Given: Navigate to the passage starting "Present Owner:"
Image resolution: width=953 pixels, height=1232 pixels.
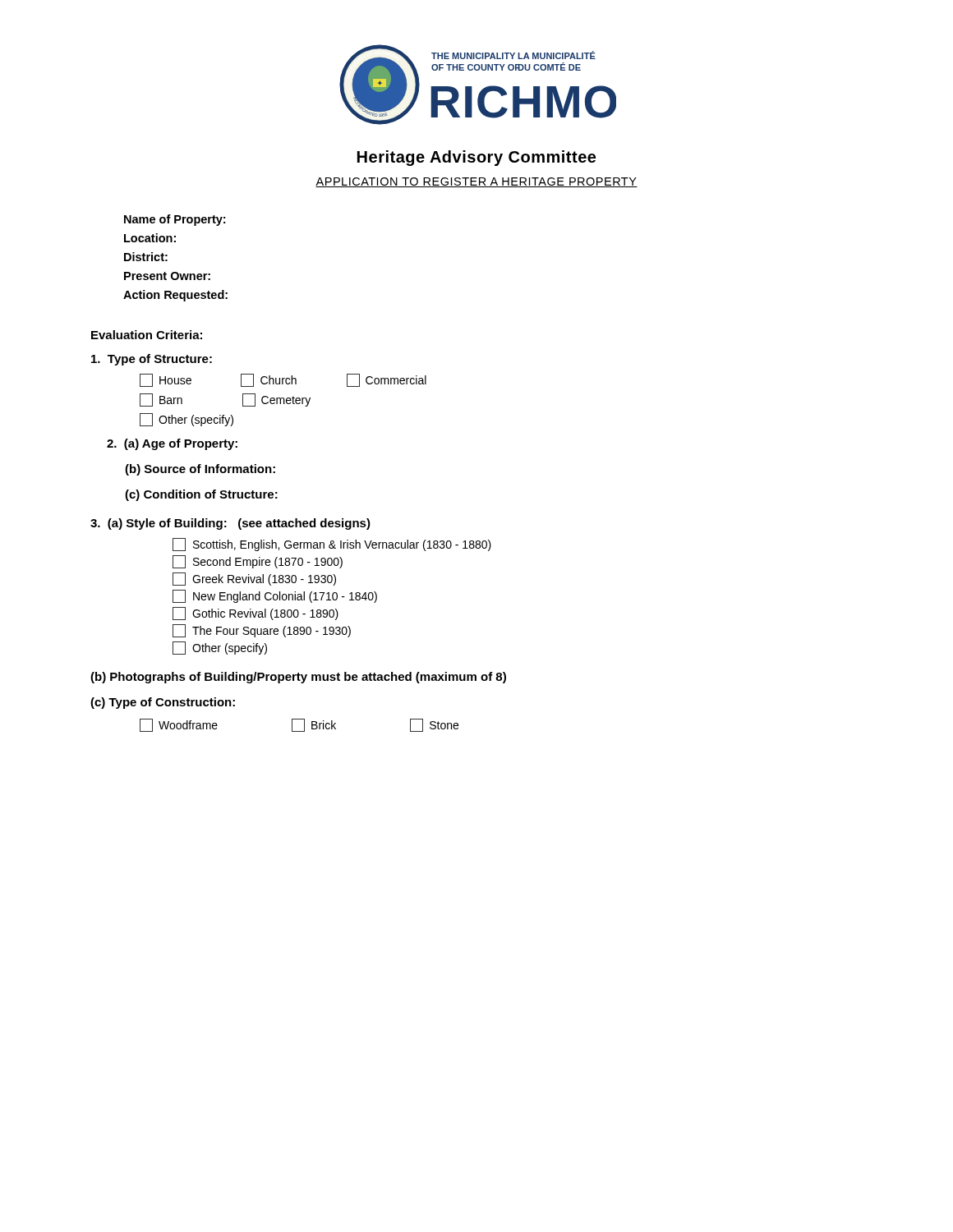Looking at the screenshot, I should pos(167,276).
